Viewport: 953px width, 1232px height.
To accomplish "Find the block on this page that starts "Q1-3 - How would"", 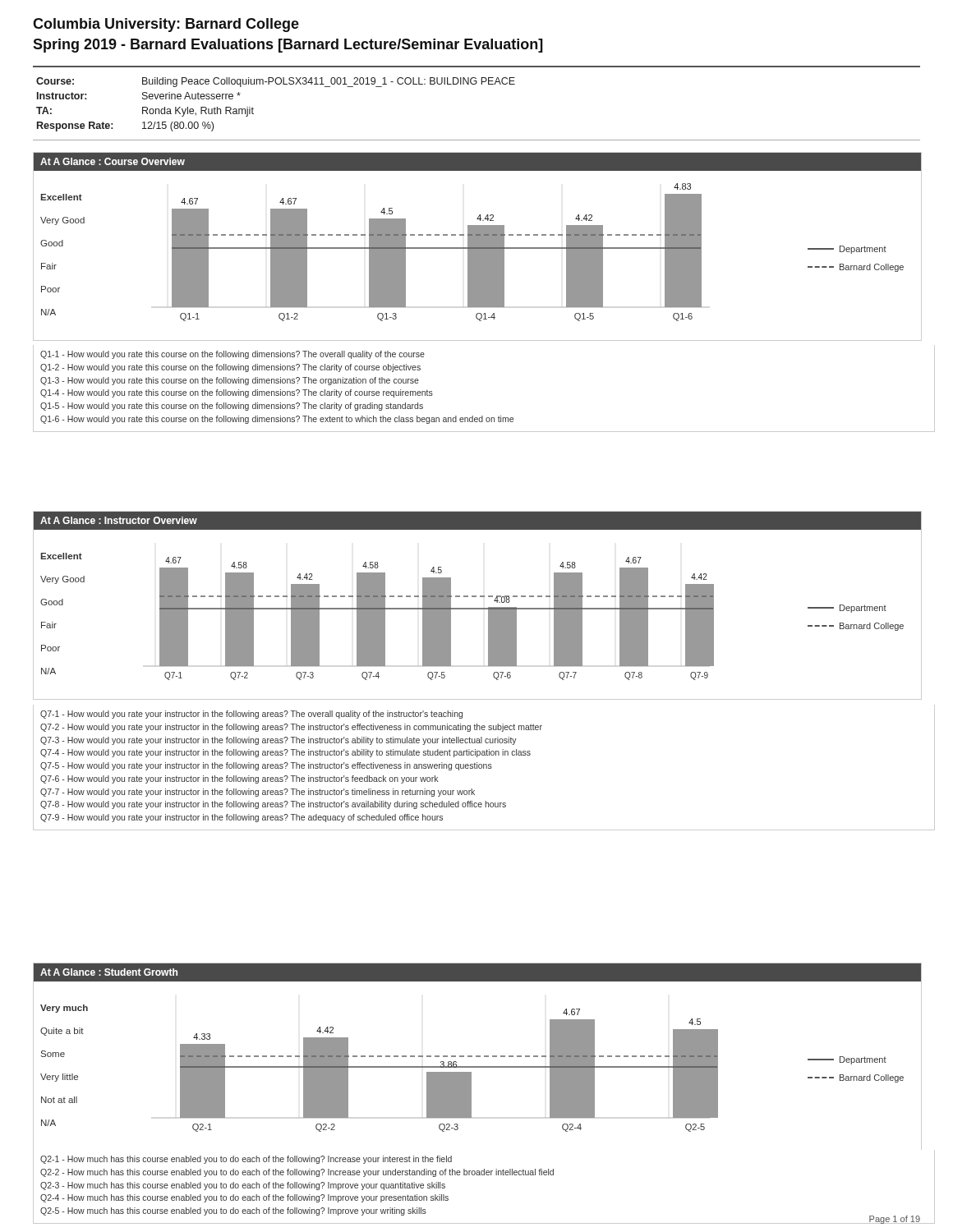I will point(230,380).
